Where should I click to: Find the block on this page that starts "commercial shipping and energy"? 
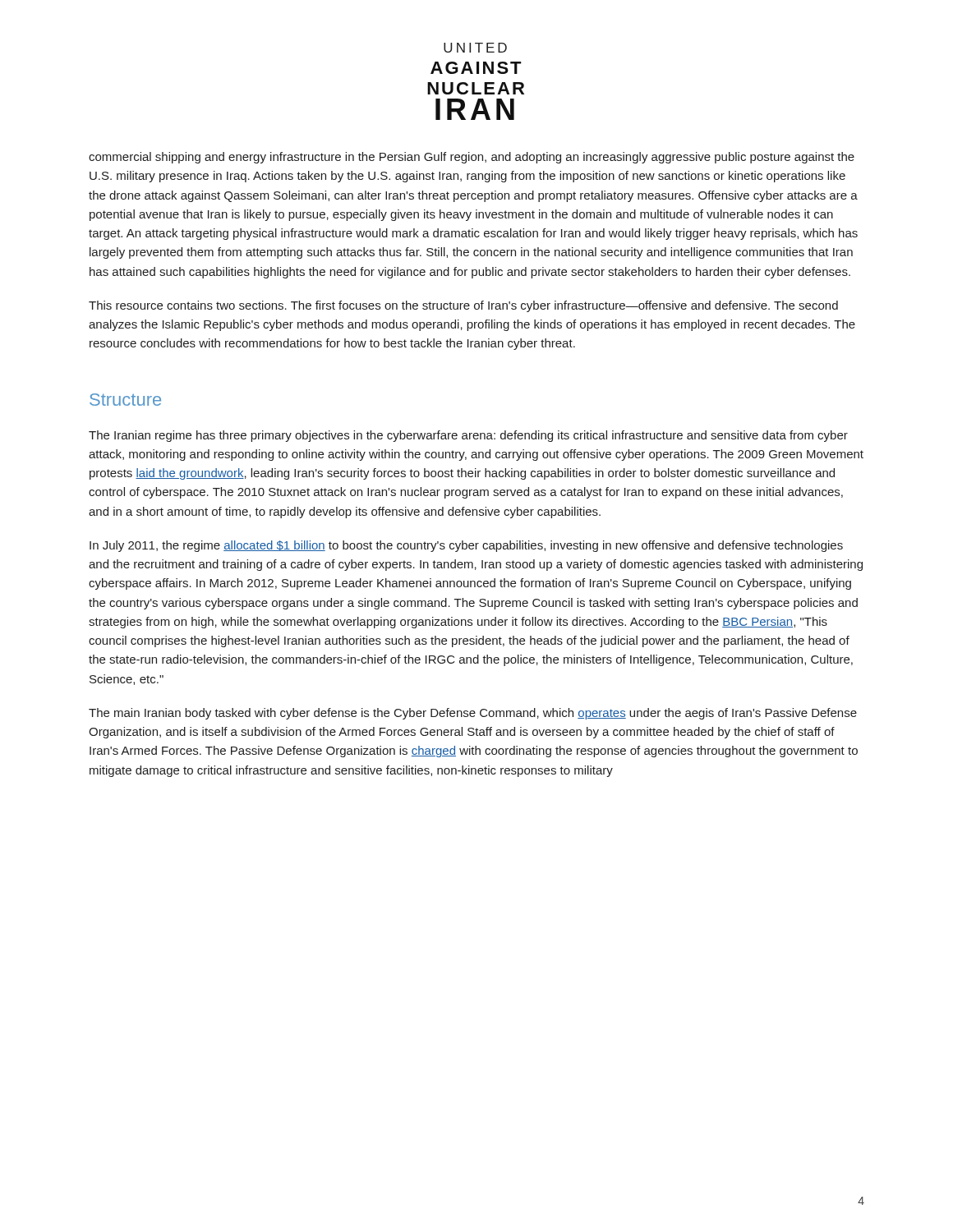[x=473, y=214]
